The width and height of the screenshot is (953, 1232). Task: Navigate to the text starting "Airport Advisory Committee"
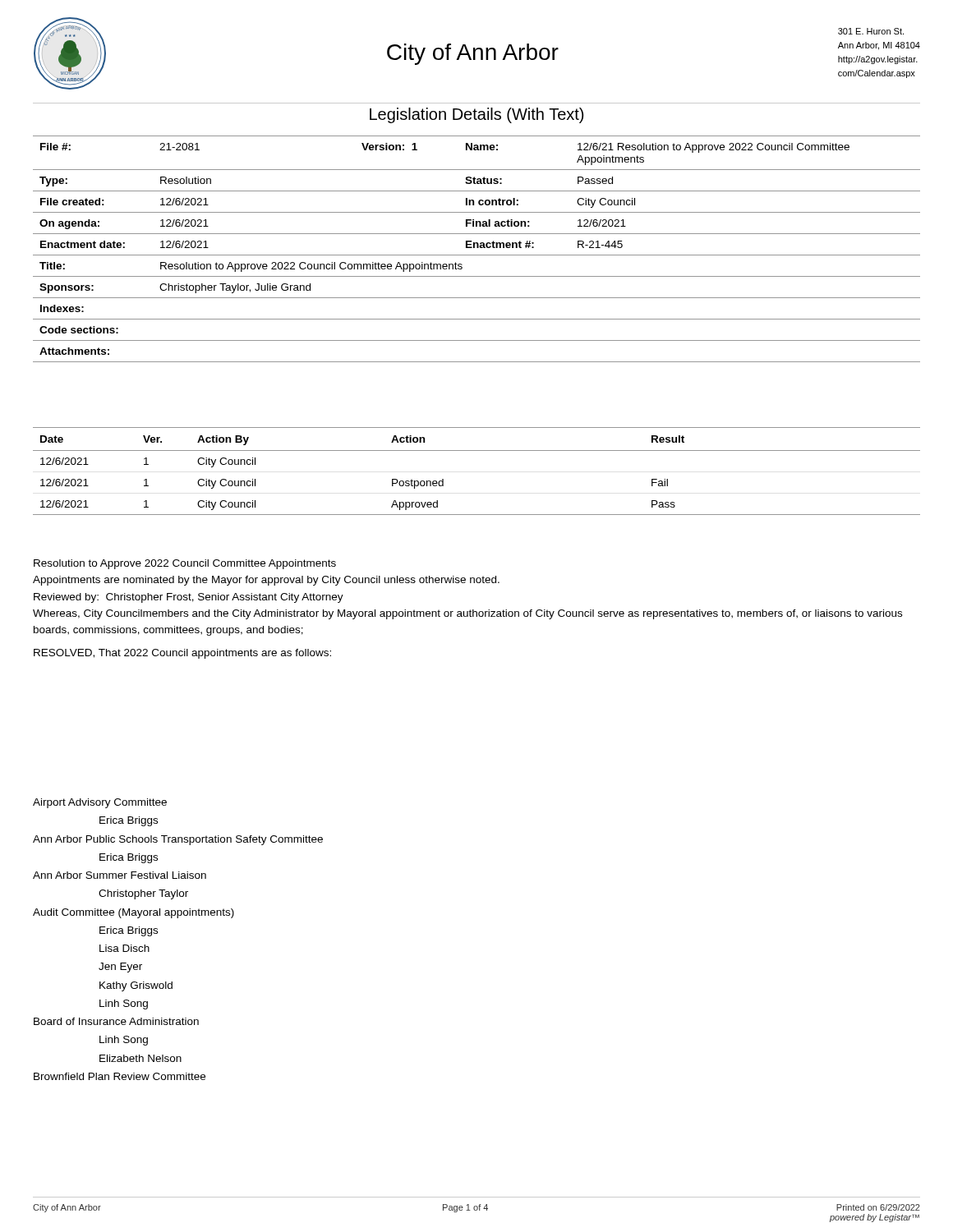pyautogui.click(x=100, y=802)
